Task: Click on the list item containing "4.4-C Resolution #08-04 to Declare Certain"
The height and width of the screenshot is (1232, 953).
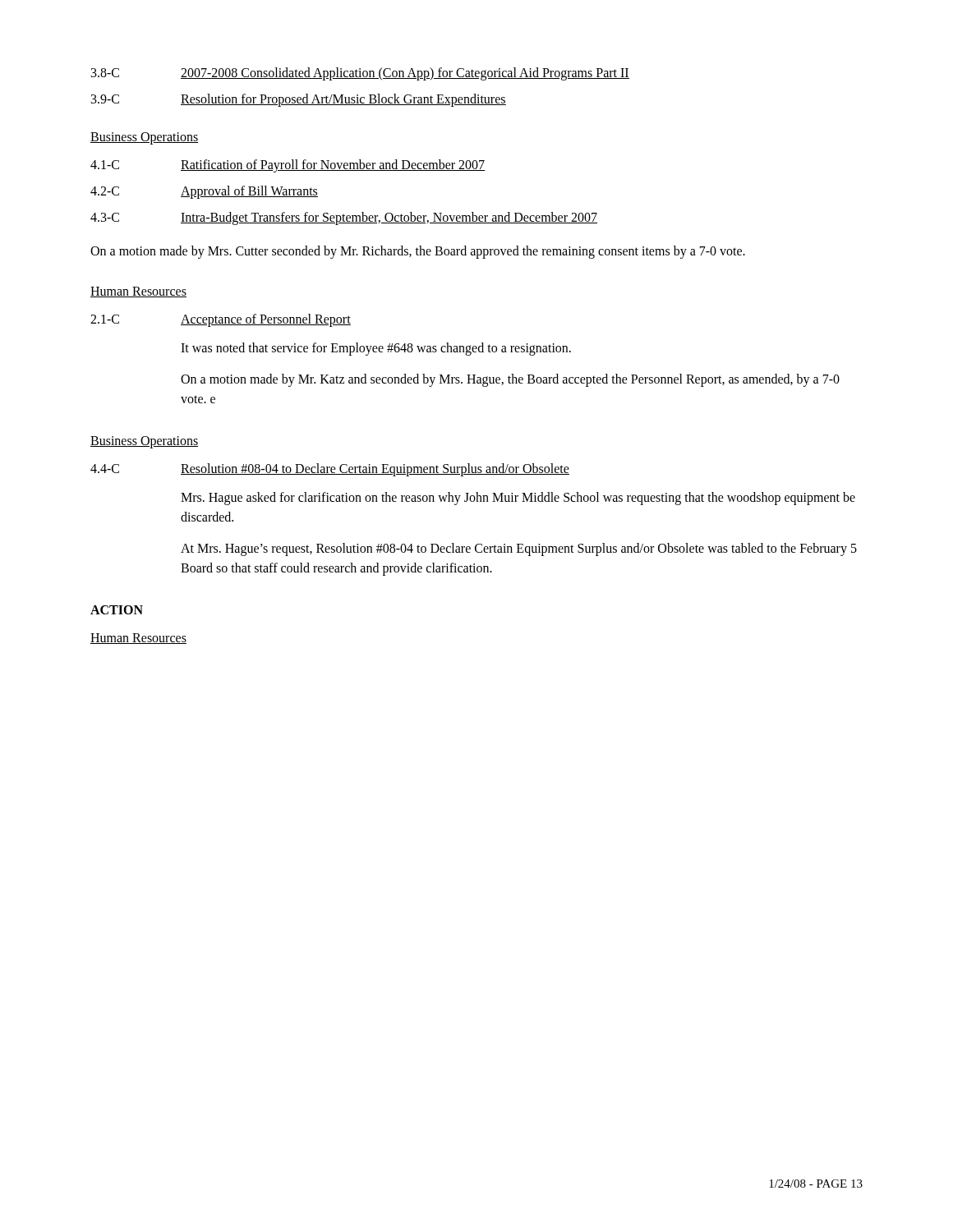Action: pyautogui.click(x=476, y=469)
